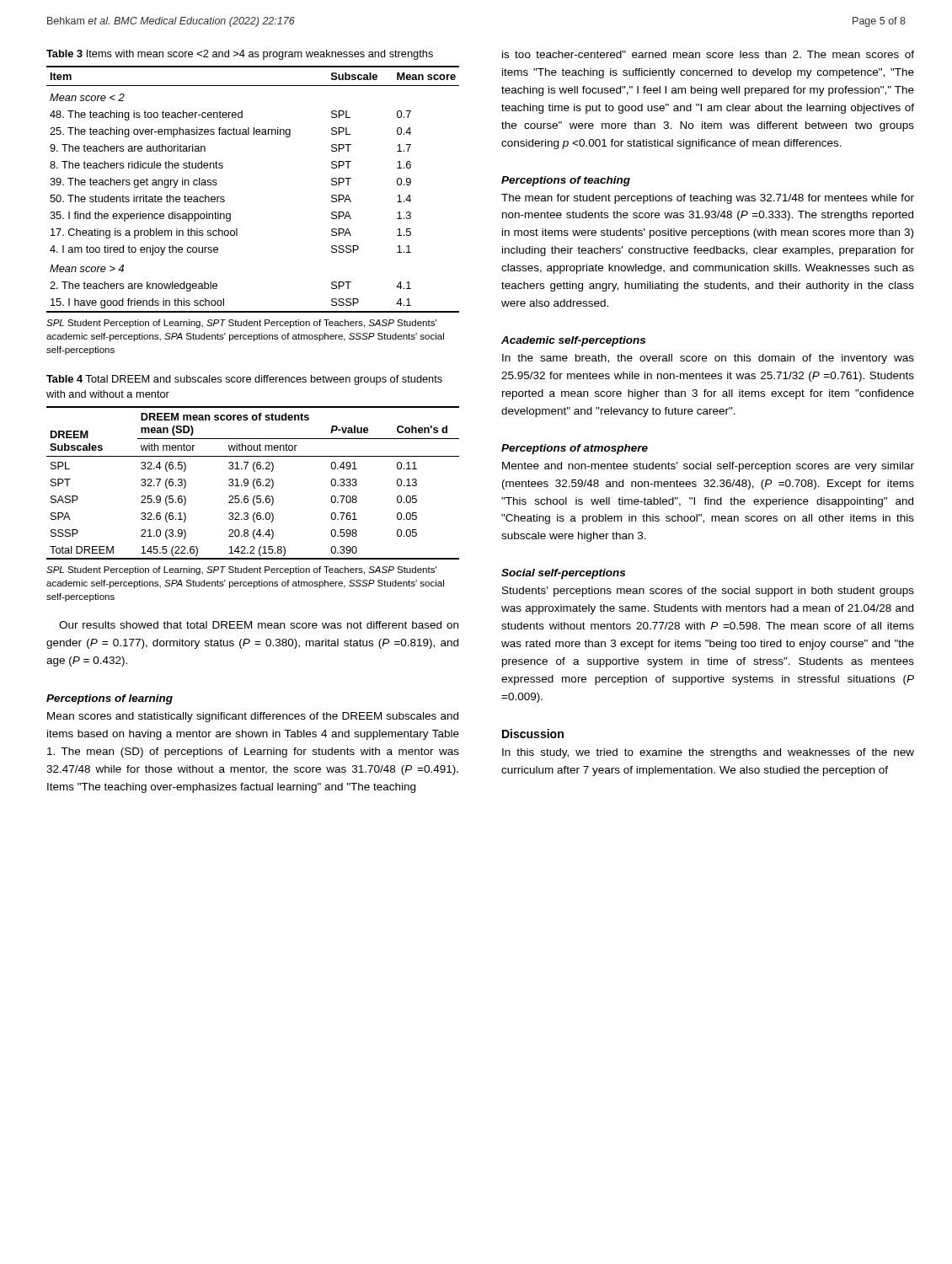This screenshot has width=952, height=1264.
Task: Locate the text block containing "In the same"
Action: (x=708, y=384)
